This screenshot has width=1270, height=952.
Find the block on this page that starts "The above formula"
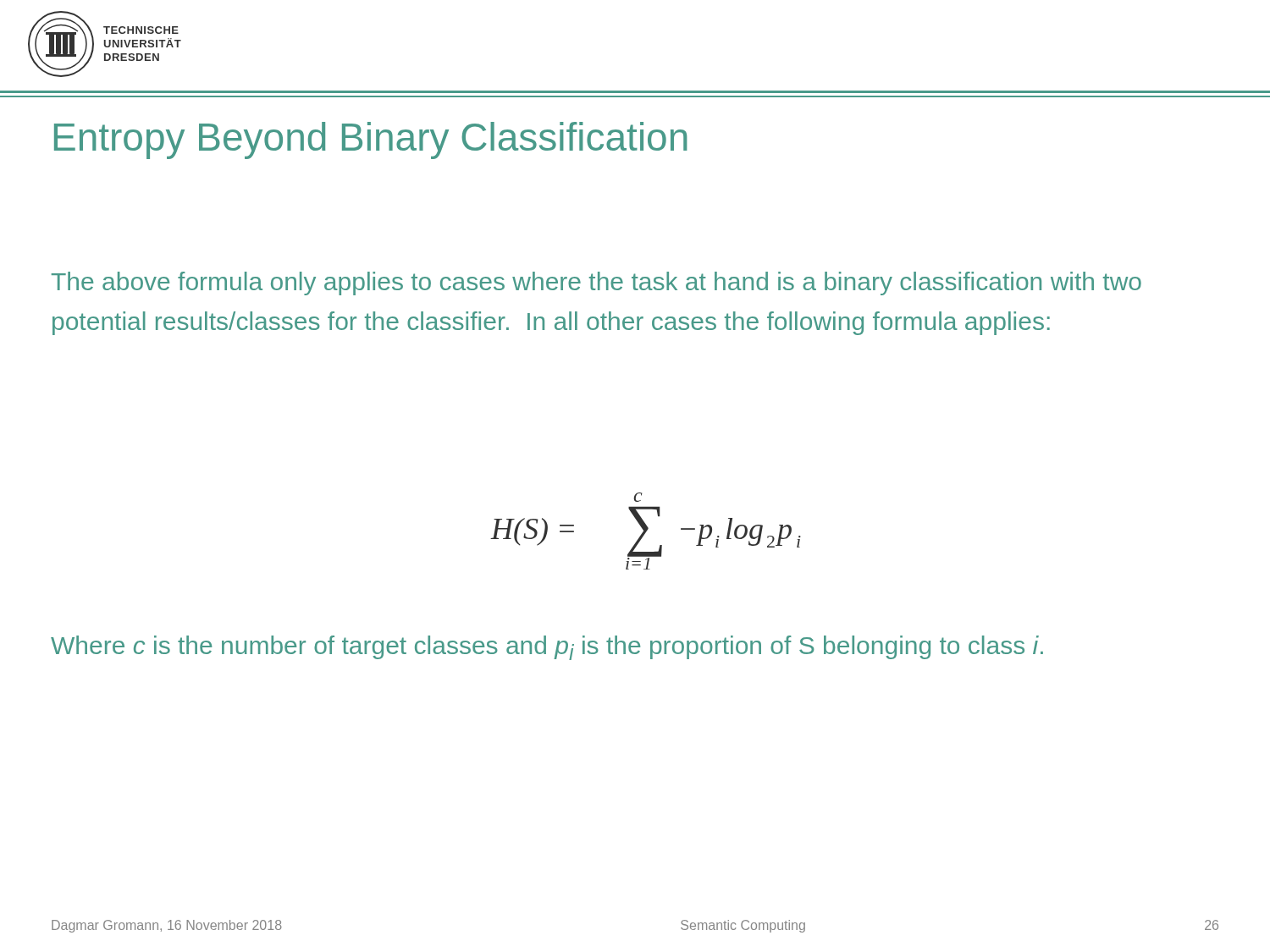click(x=596, y=301)
